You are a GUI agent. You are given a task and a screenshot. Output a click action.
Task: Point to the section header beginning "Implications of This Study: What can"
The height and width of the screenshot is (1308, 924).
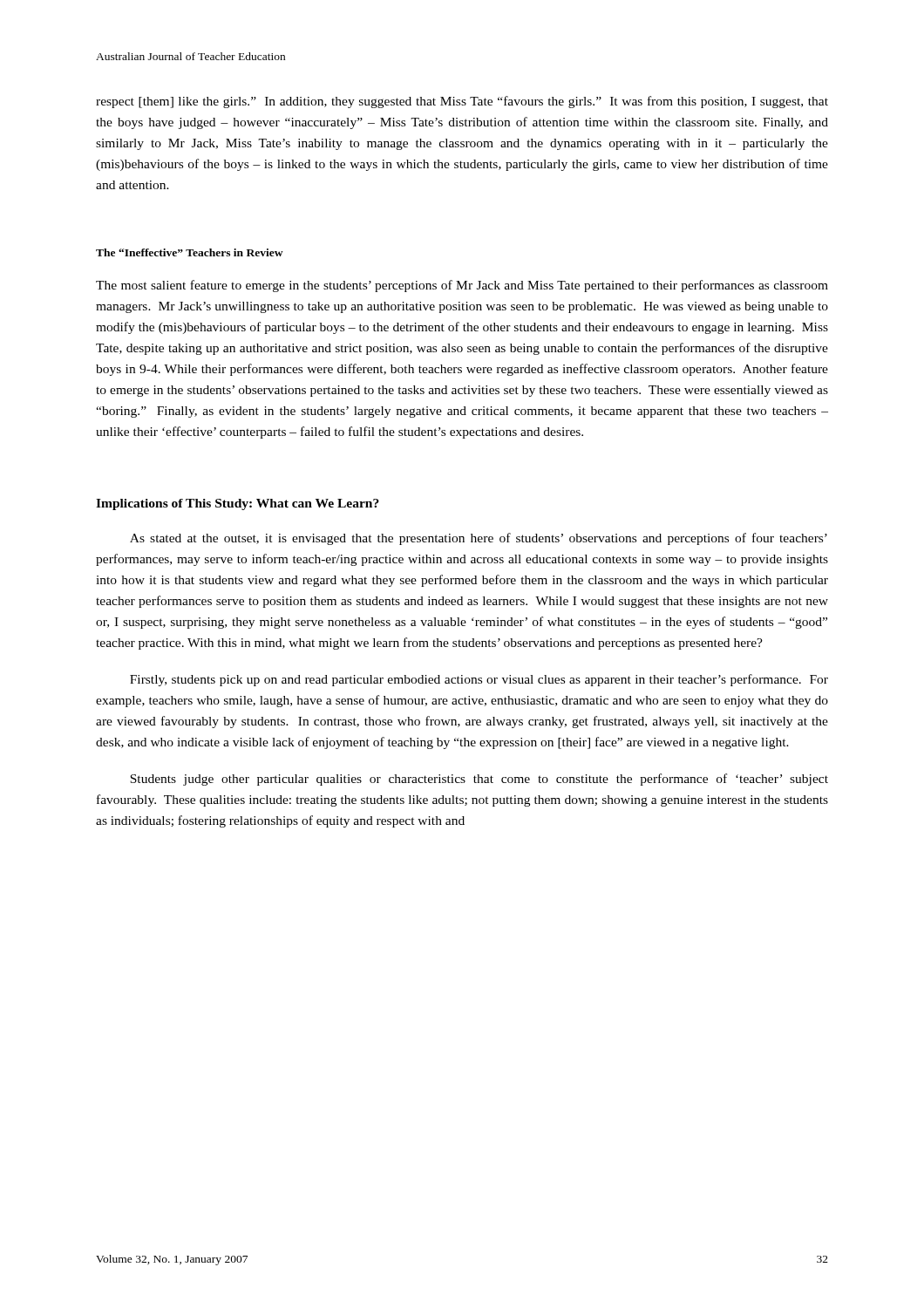238,503
